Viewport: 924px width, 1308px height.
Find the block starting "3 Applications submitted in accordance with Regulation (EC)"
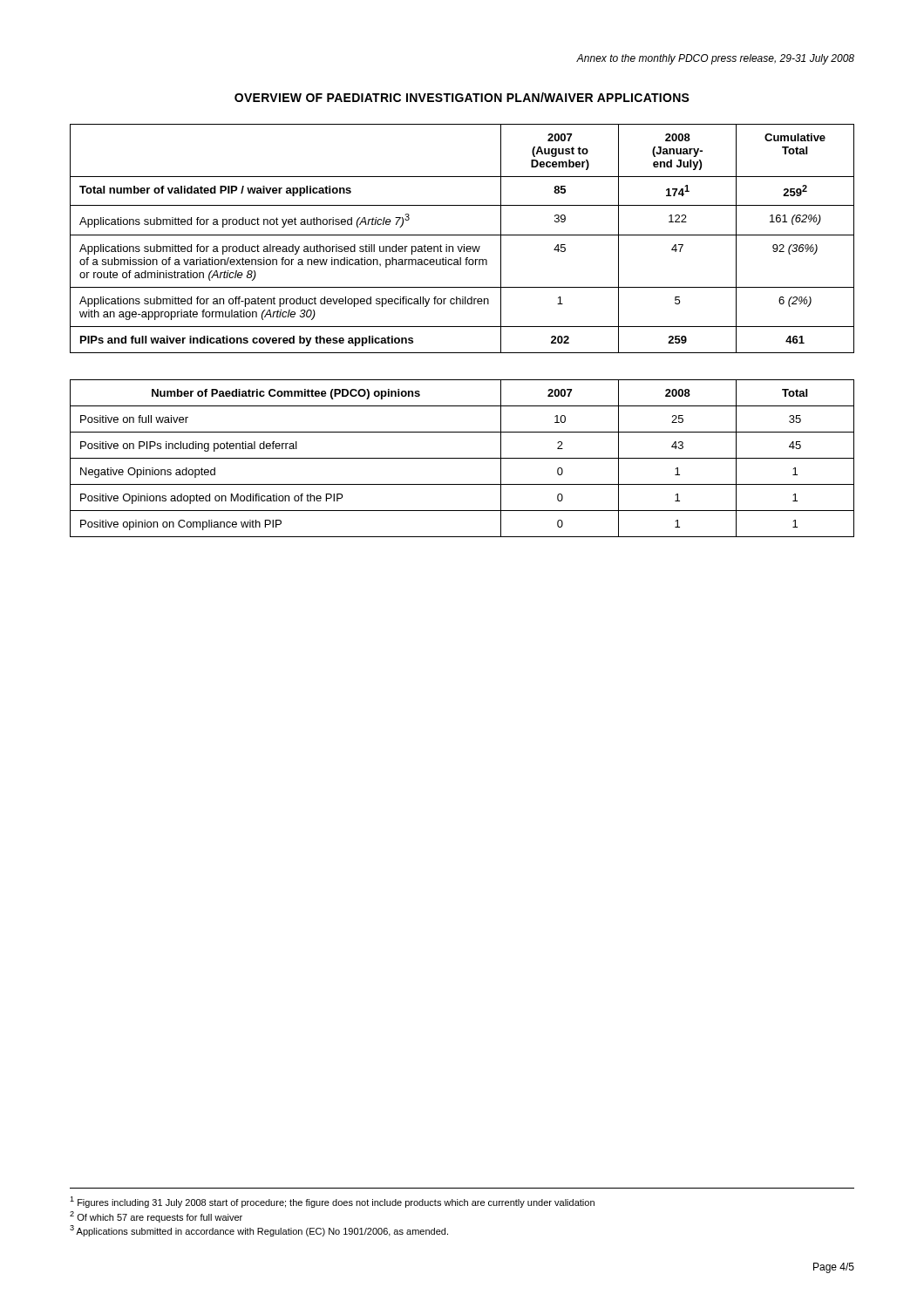click(259, 1231)
